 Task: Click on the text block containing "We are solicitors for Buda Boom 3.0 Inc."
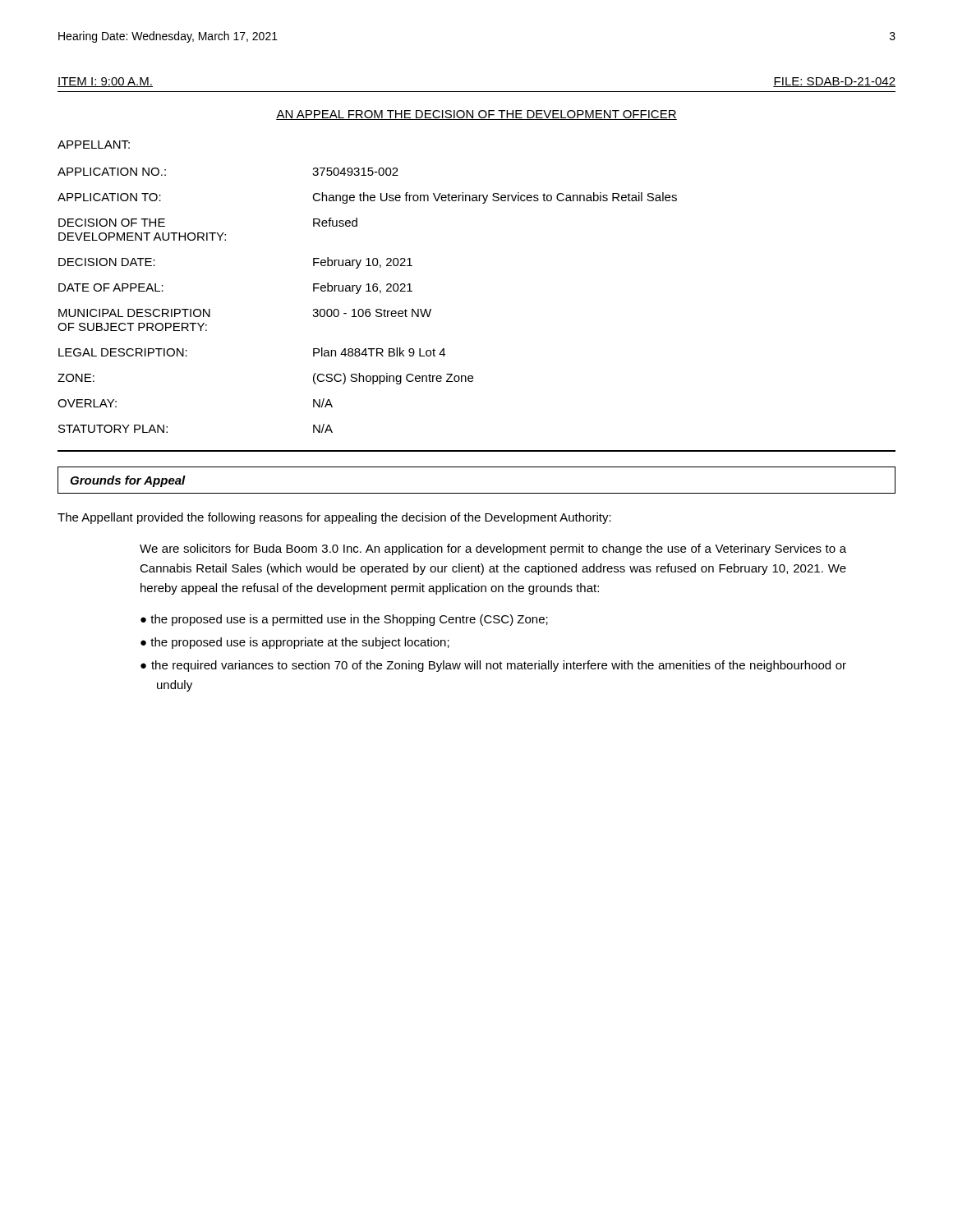[493, 568]
